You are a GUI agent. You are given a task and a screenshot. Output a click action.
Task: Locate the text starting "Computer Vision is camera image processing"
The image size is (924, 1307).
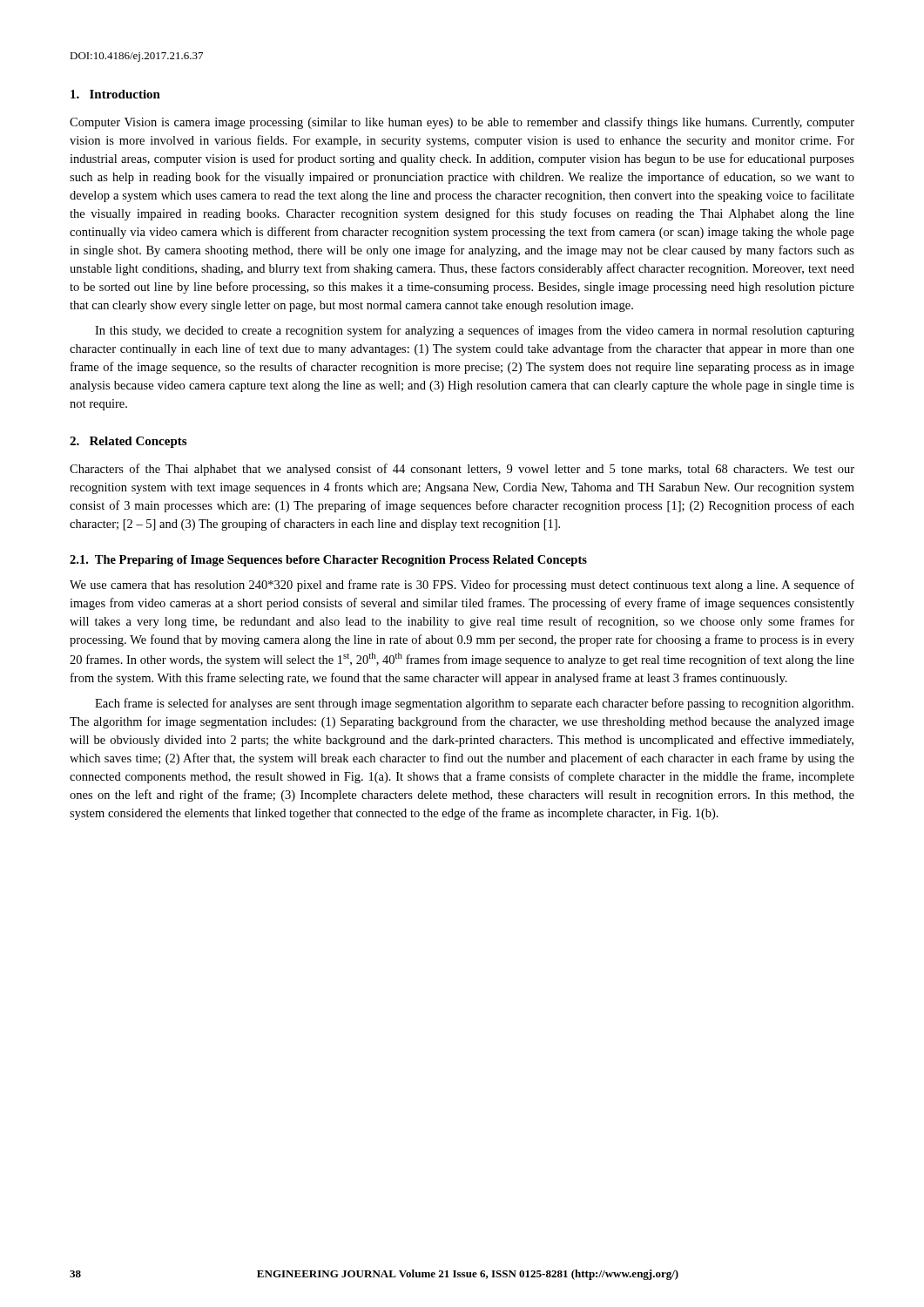pyautogui.click(x=462, y=263)
